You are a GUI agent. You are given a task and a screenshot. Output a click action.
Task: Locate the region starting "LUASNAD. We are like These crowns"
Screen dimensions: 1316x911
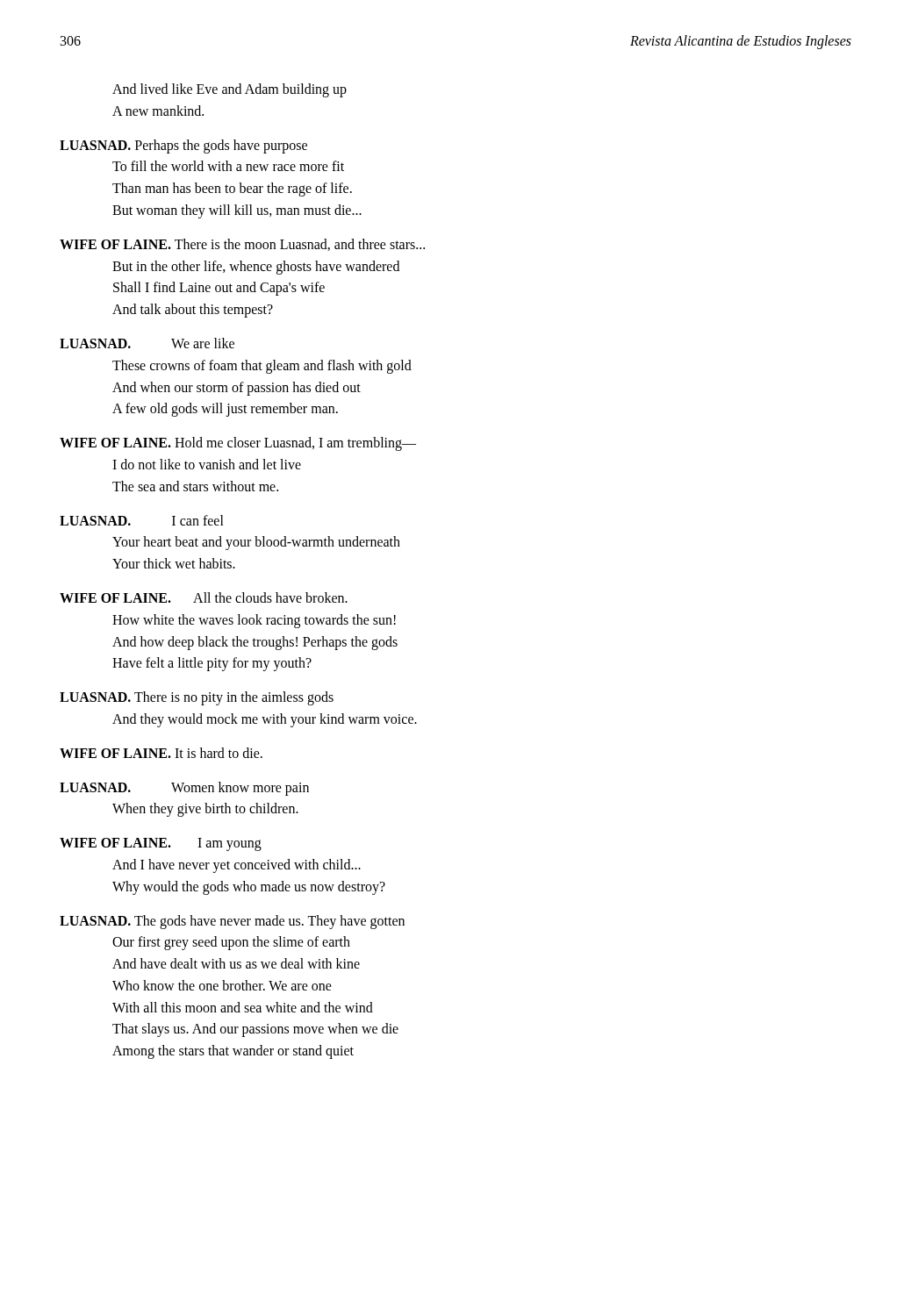tap(82, 343)
